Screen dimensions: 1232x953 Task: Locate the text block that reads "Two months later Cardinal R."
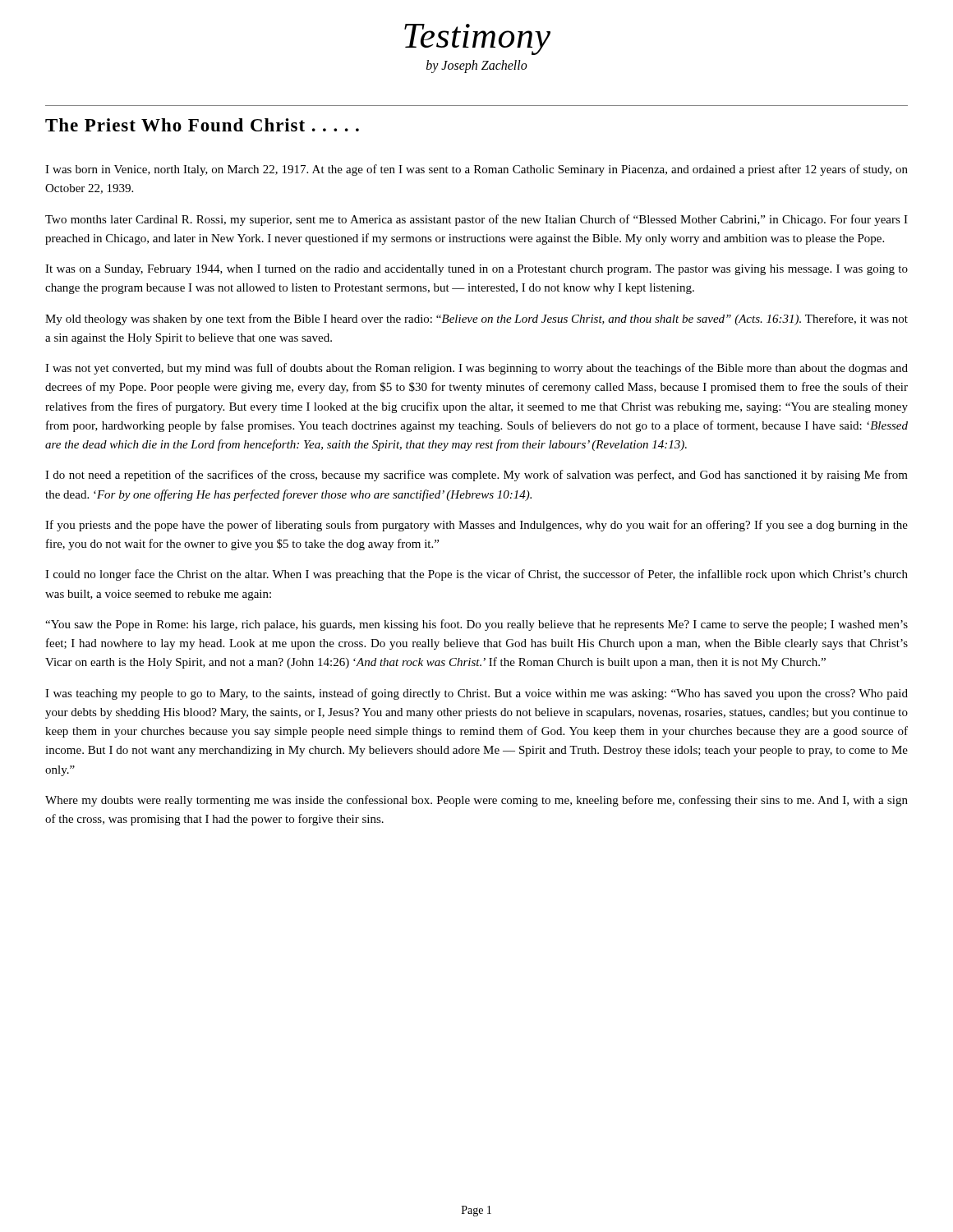(476, 229)
